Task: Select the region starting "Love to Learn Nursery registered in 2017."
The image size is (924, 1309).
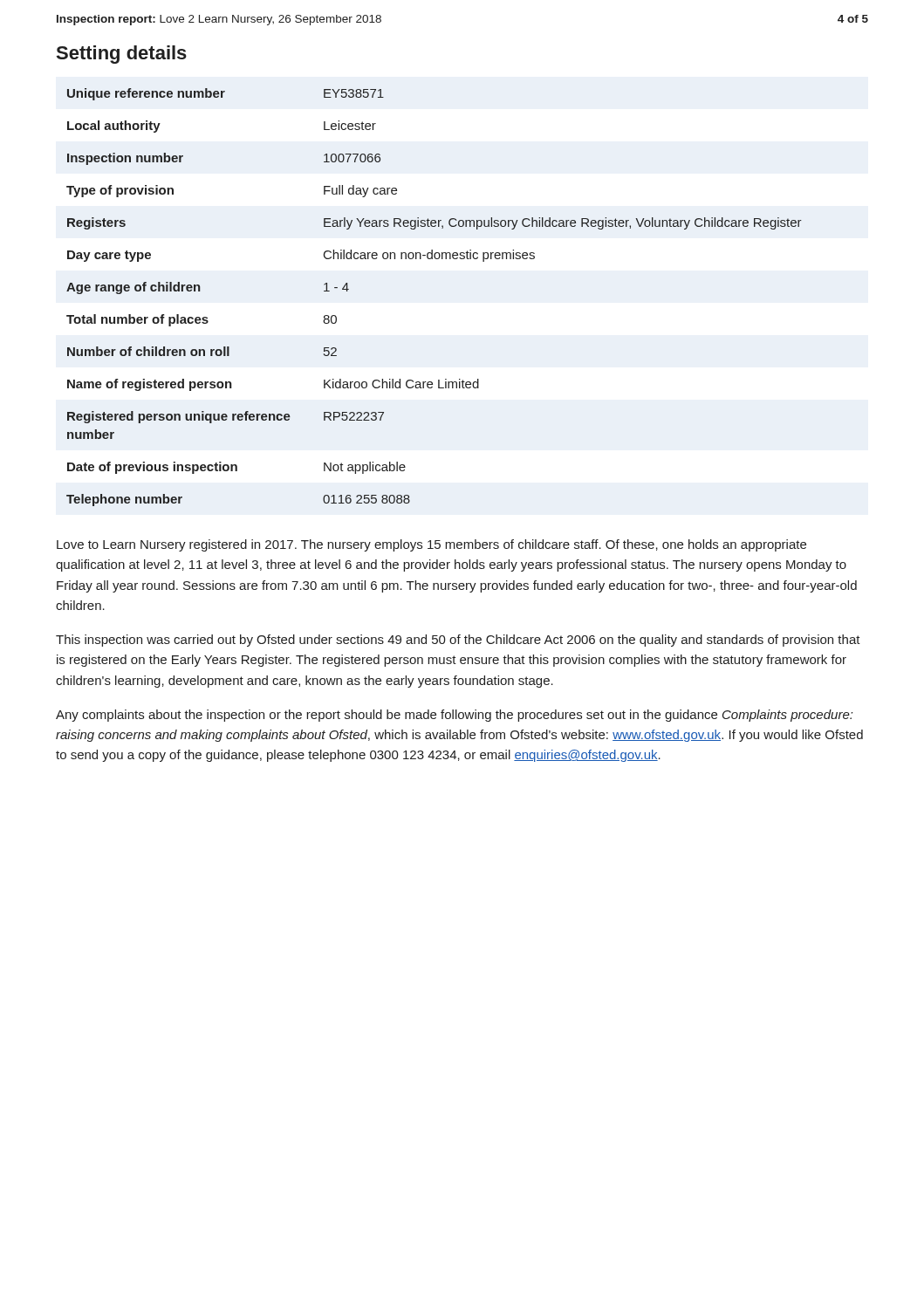Action: 457,575
